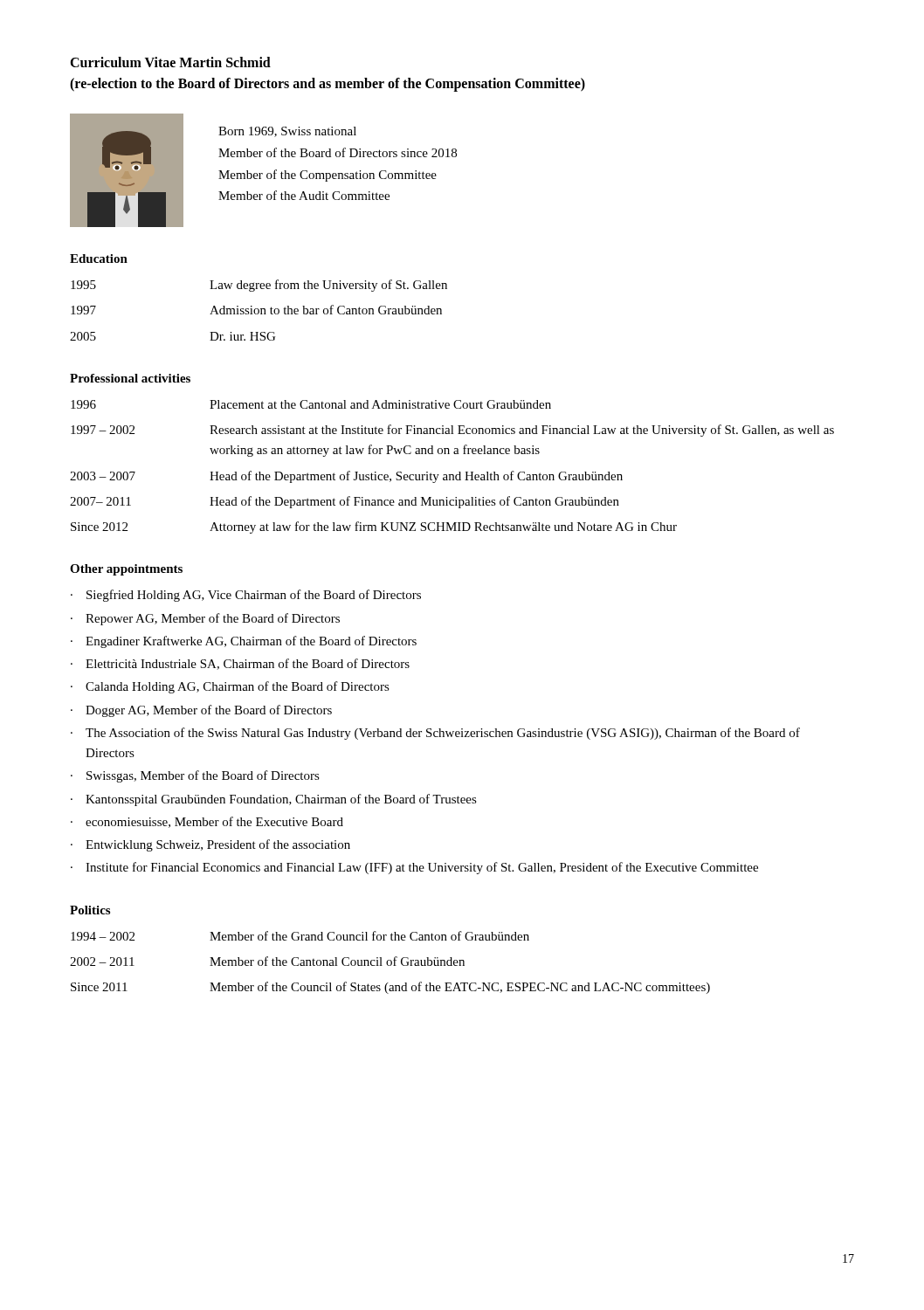The image size is (924, 1310).
Task: Click on the list item that says "· Elettricità Industriale SA, Chairman of the"
Action: point(240,664)
